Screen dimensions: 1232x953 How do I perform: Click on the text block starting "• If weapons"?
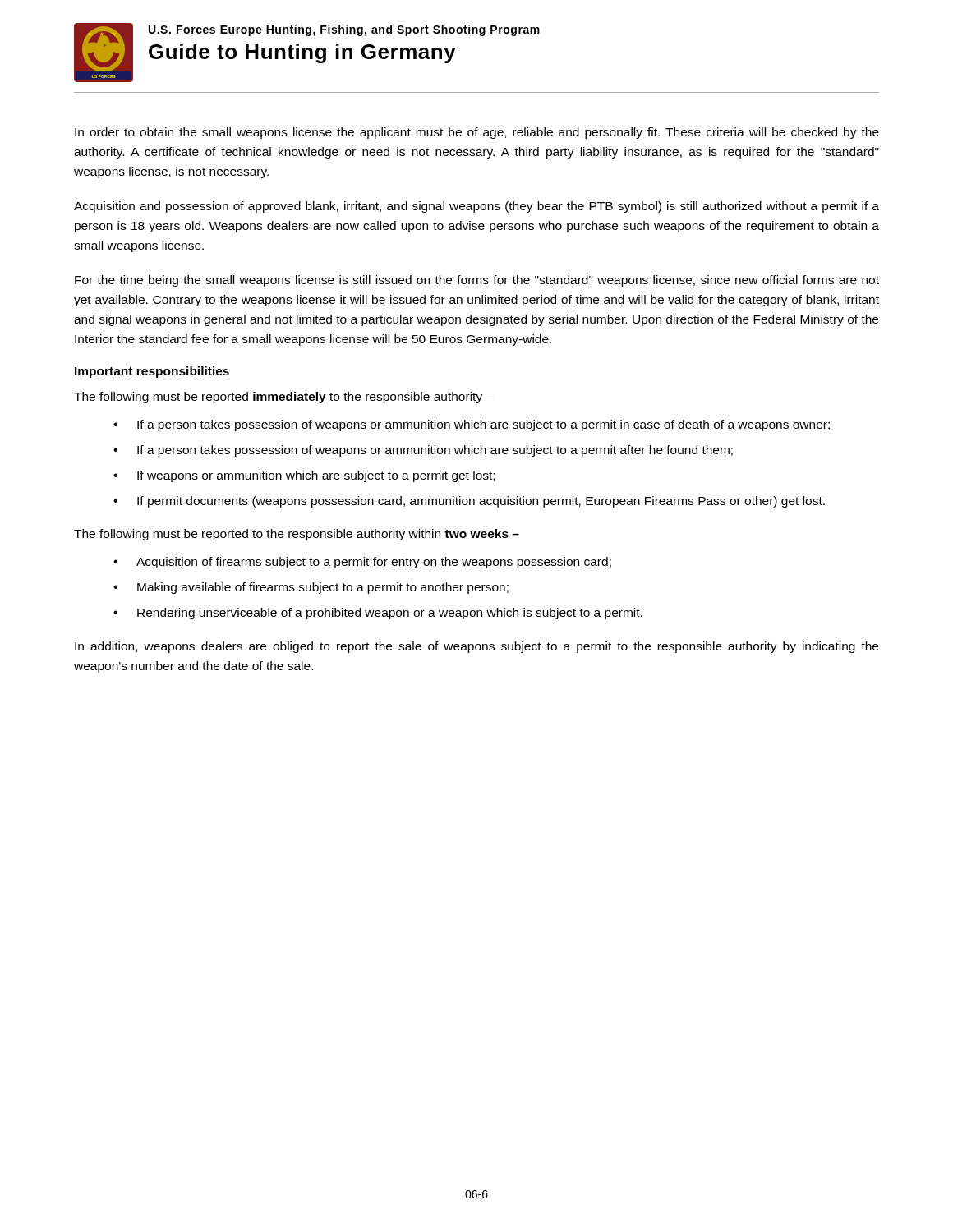click(496, 476)
